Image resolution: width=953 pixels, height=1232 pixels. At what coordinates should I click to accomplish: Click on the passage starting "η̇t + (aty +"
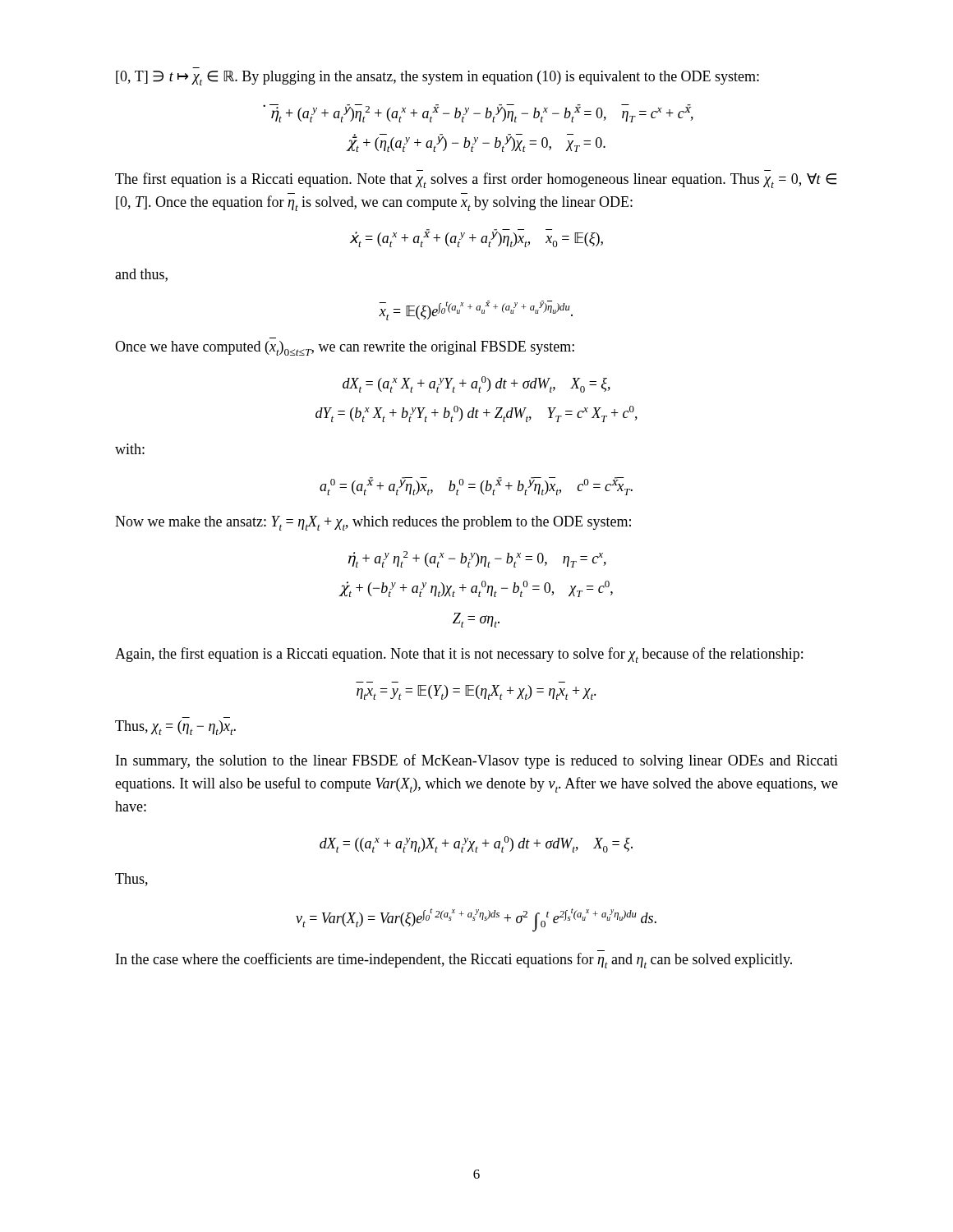tap(476, 128)
